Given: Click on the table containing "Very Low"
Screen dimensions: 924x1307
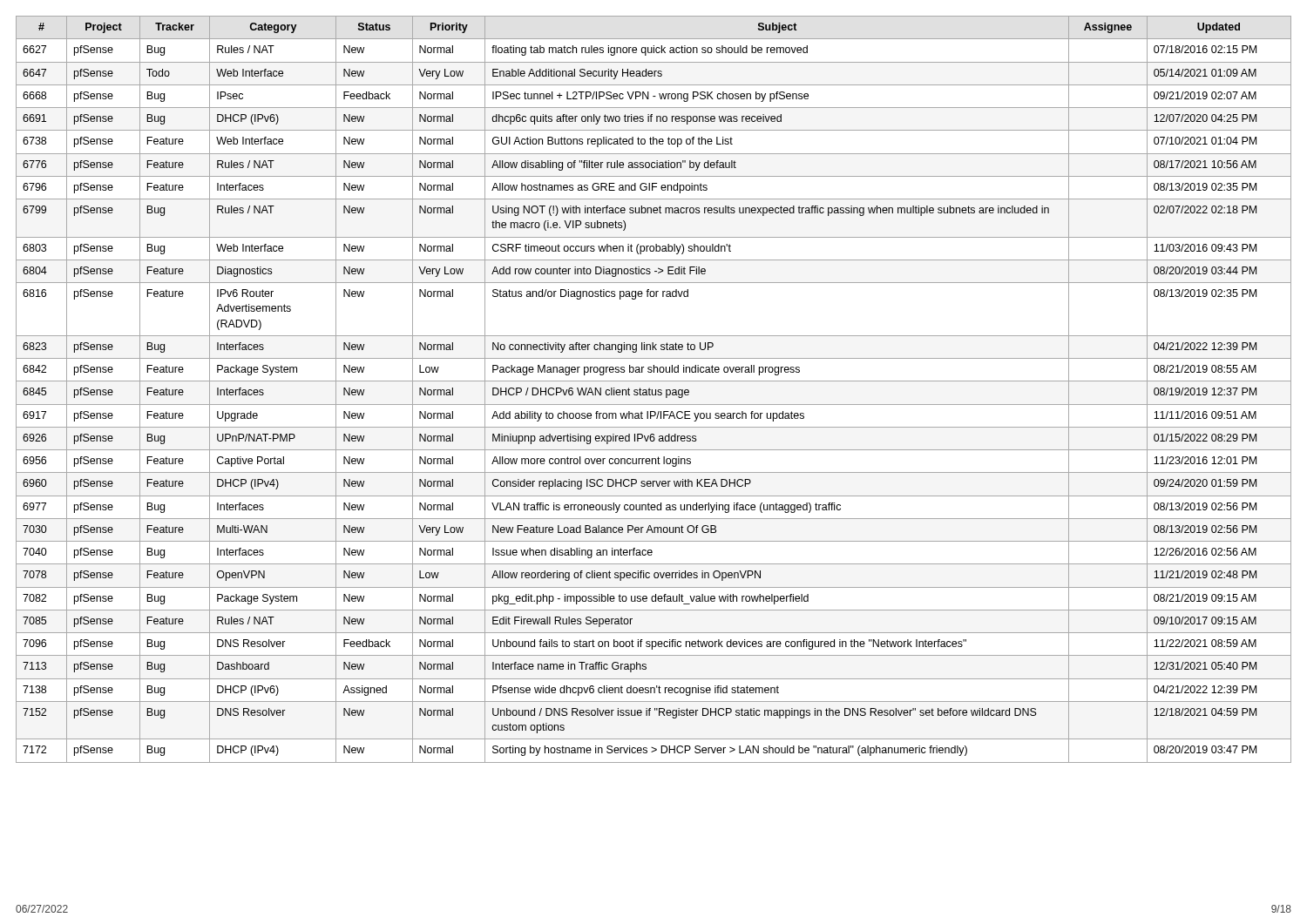Looking at the screenshot, I should click(x=654, y=389).
